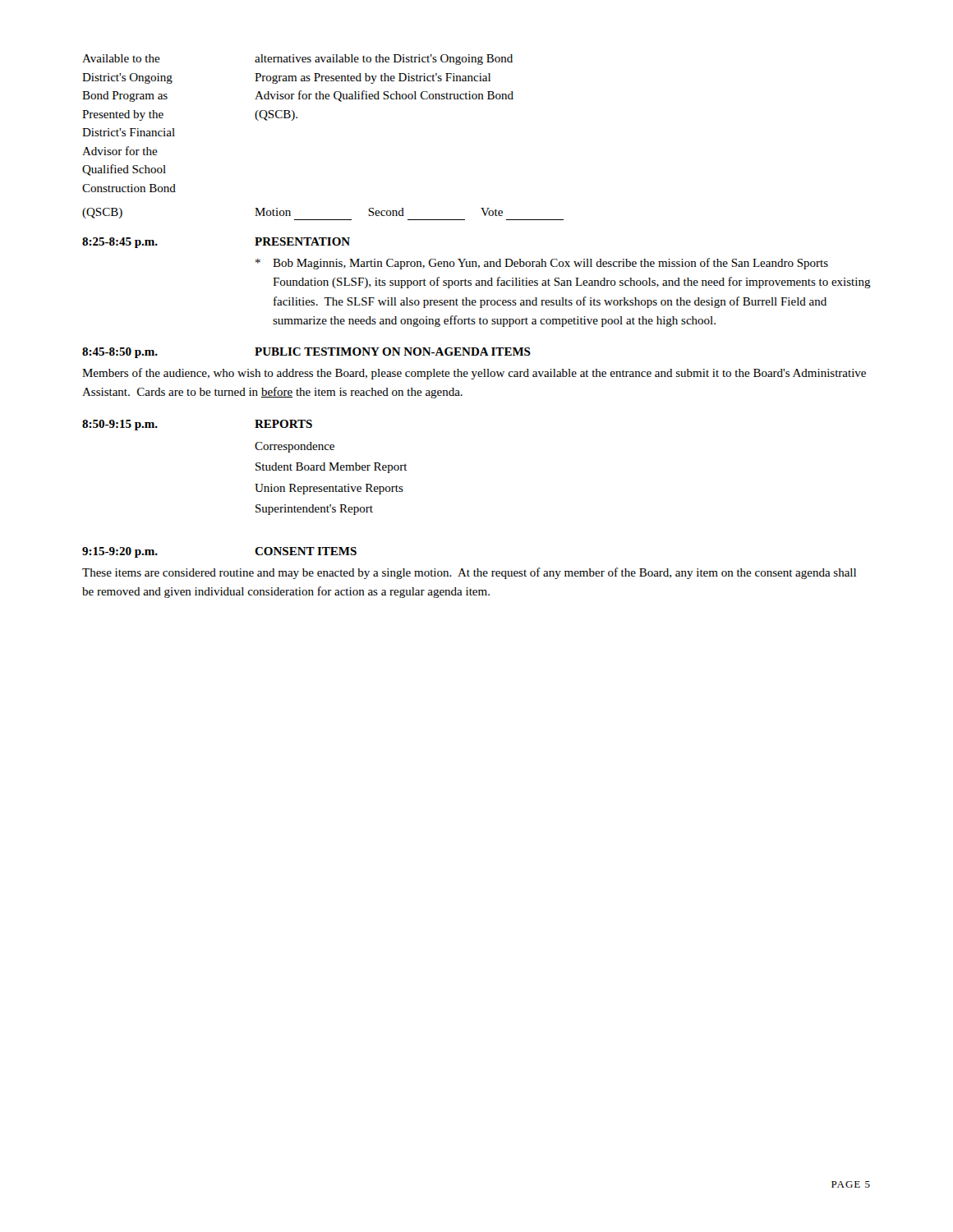This screenshot has height=1232, width=953.
Task: Locate the section header that opens with "PUBLIC TESTIMONY ON"
Action: (x=393, y=352)
